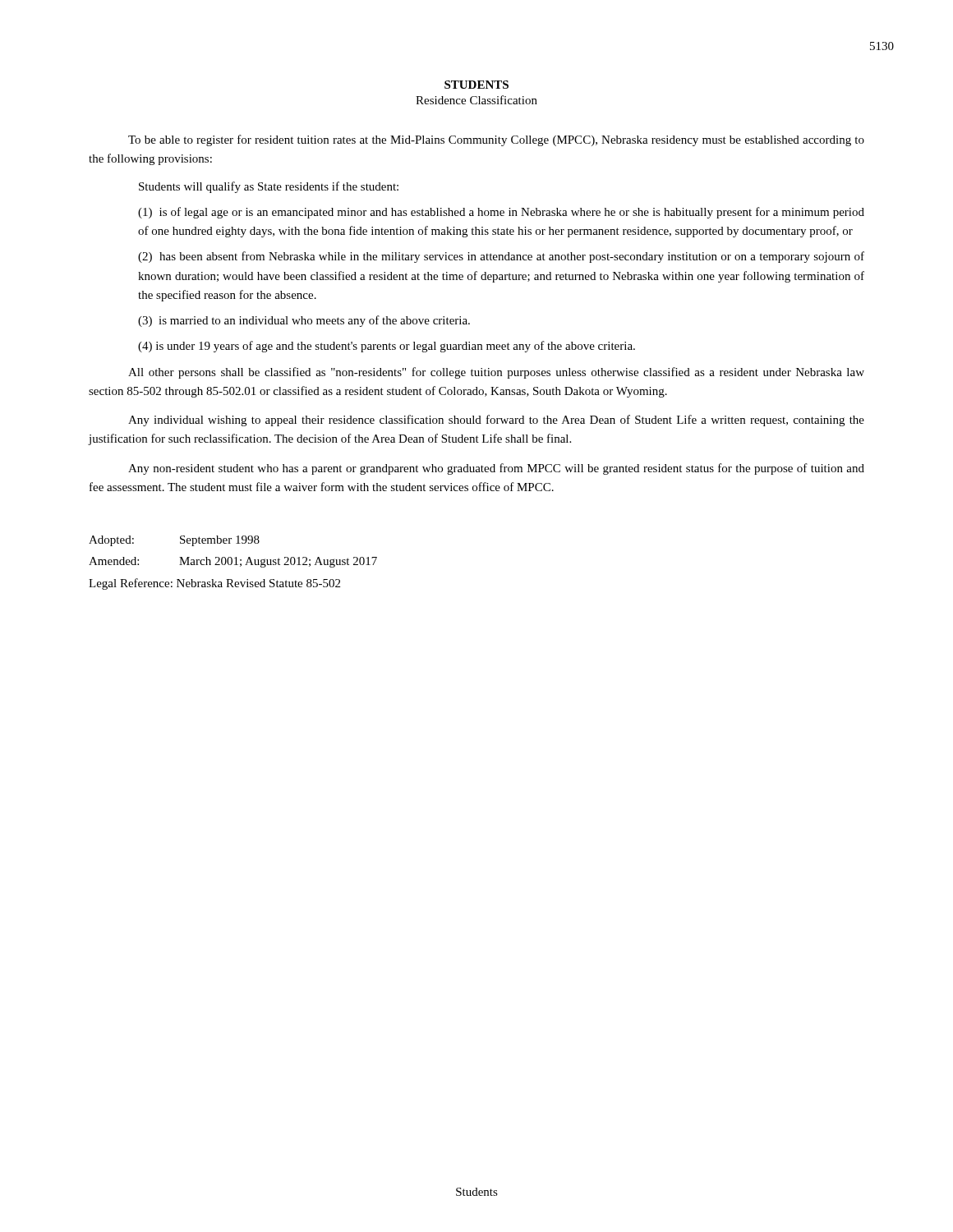Select the list item that reads "(2) has been"
Screen dimensions: 1232x953
tap(501, 276)
